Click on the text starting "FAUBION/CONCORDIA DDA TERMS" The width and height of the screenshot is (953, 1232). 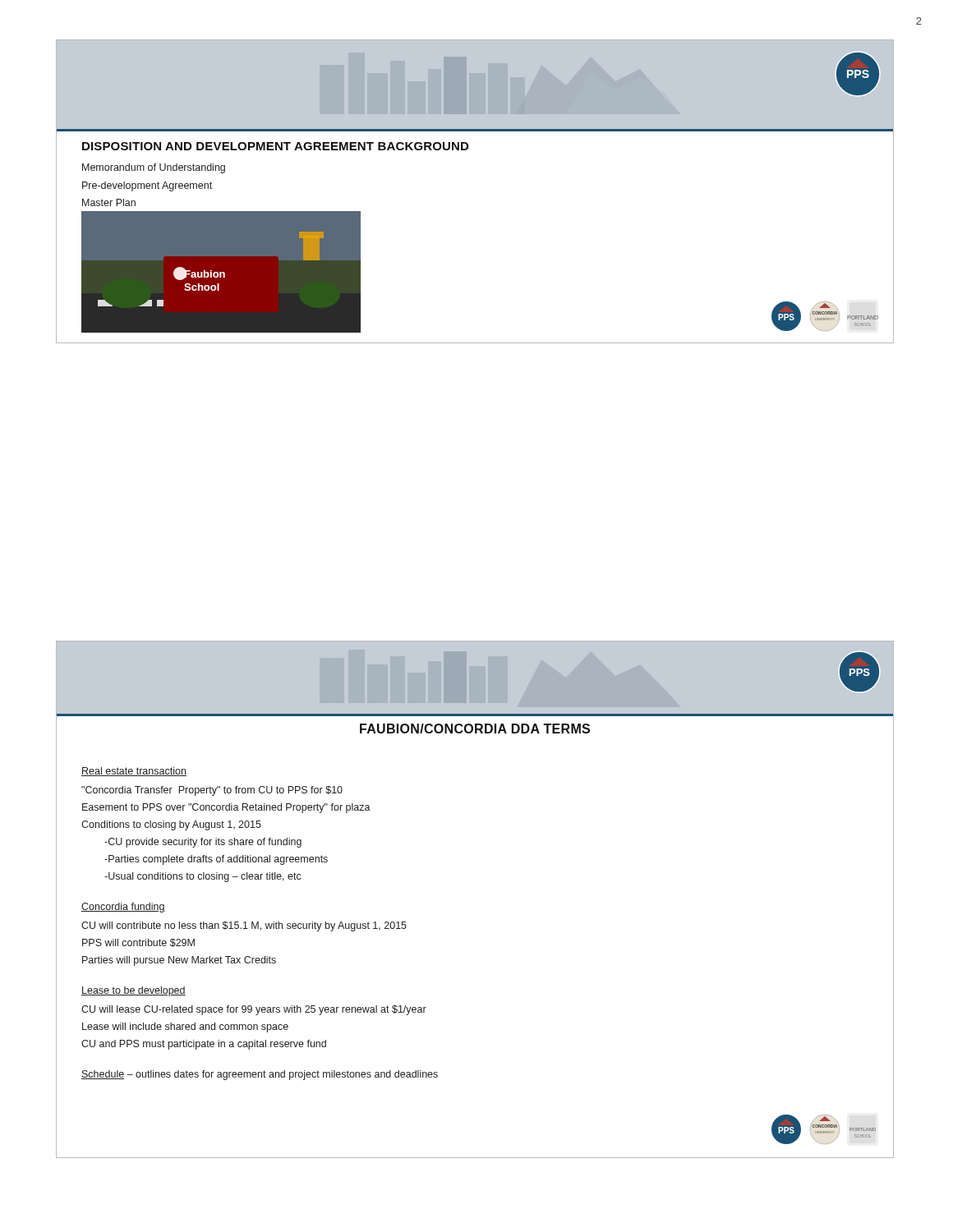[475, 729]
